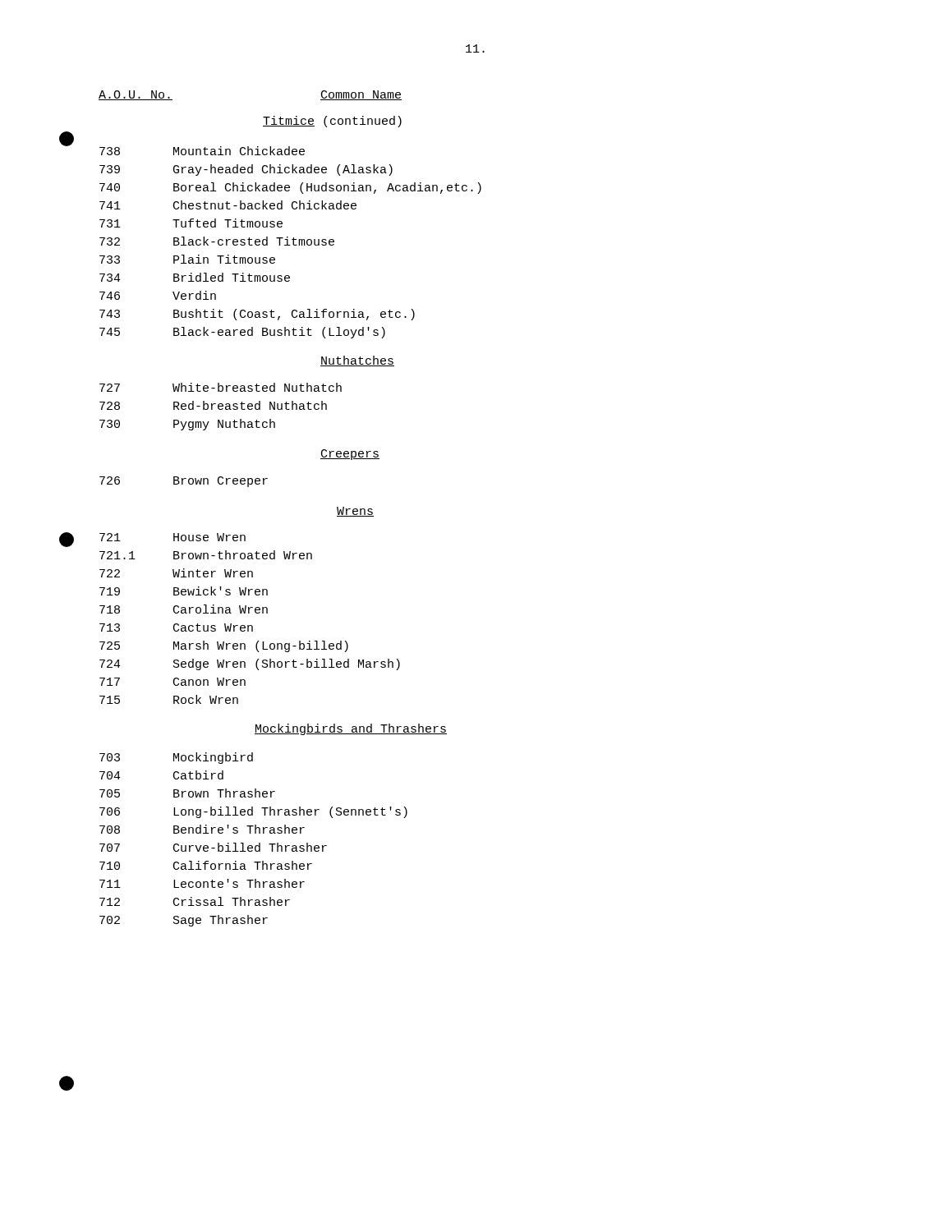Find "Mockingbirds and Thrashers" on this page

pyautogui.click(x=351, y=730)
